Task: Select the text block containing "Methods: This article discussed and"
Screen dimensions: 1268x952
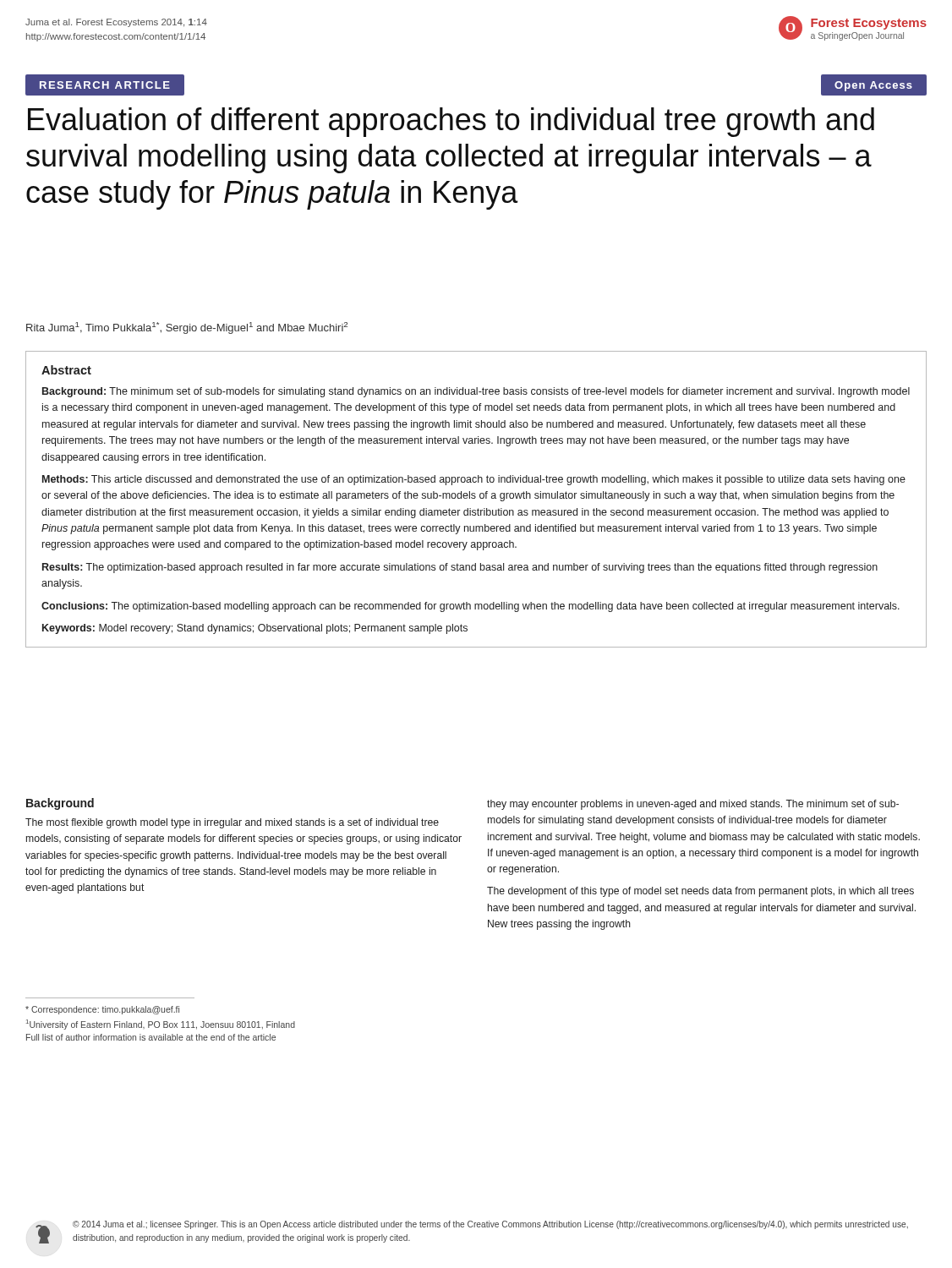Action: coord(473,512)
